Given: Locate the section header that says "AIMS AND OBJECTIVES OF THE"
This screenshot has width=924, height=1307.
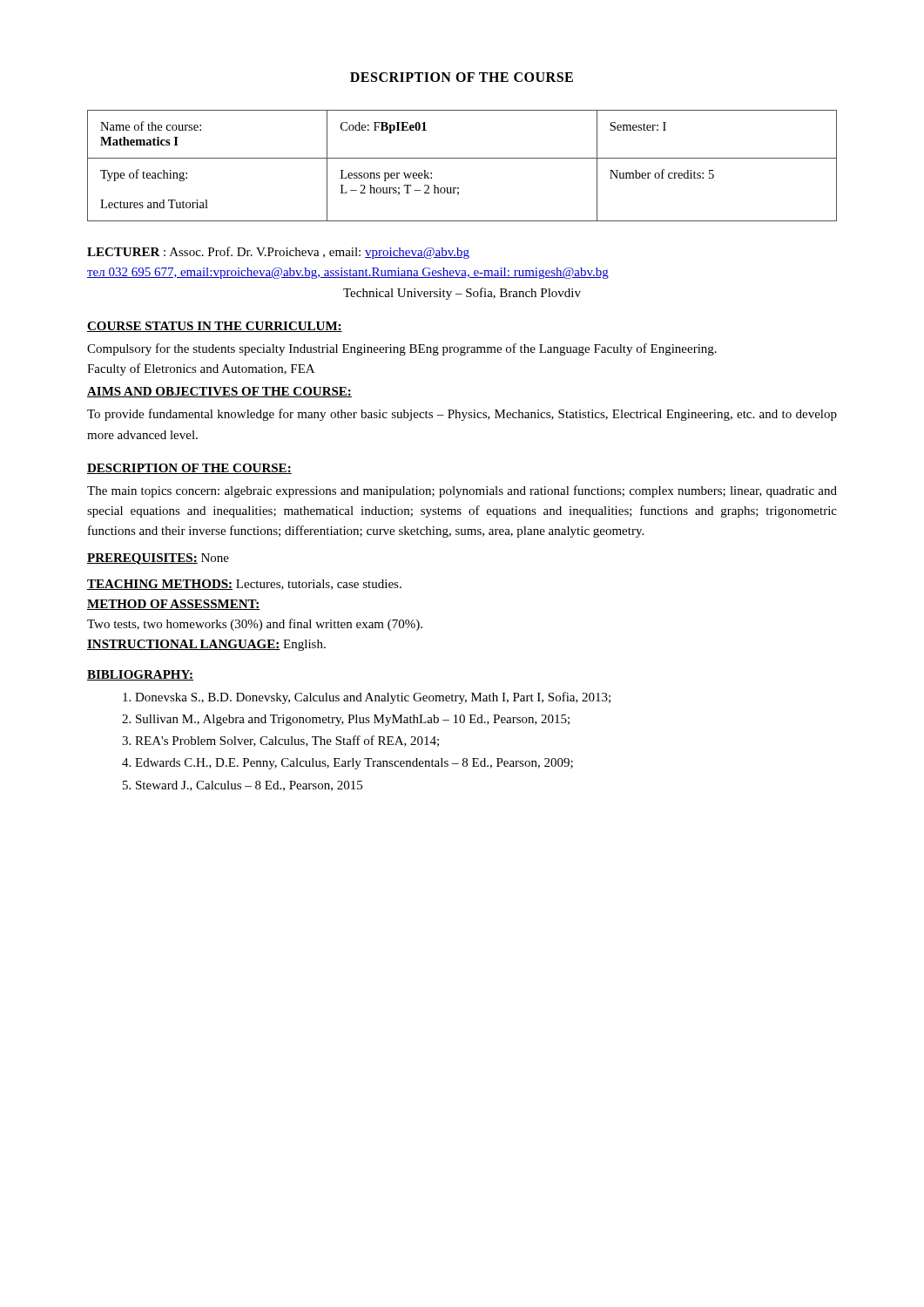Looking at the screenshot, I should (219, 391).
